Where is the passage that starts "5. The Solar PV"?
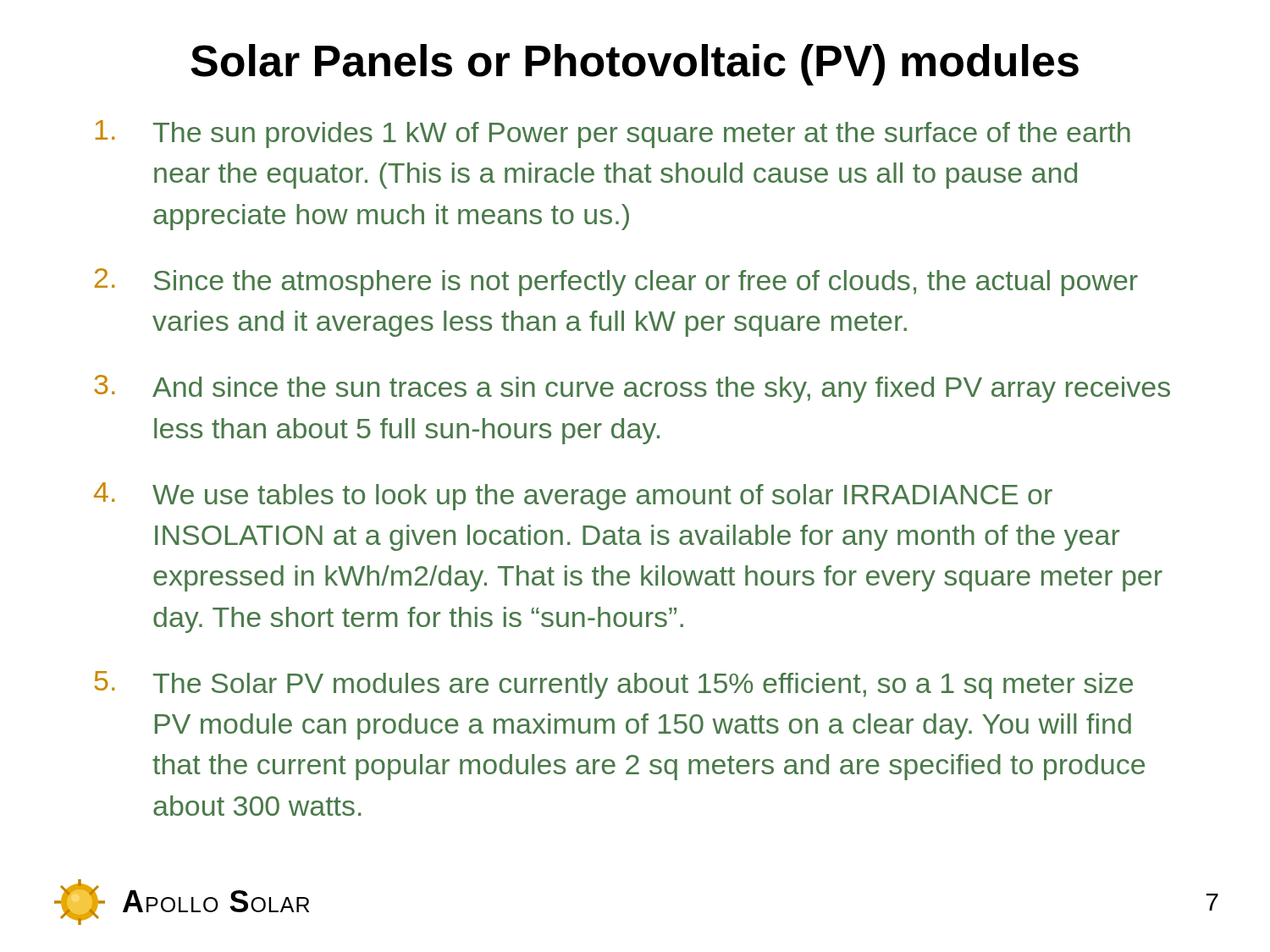Viewport: 1270px width, 952px height. coord(635,744)
